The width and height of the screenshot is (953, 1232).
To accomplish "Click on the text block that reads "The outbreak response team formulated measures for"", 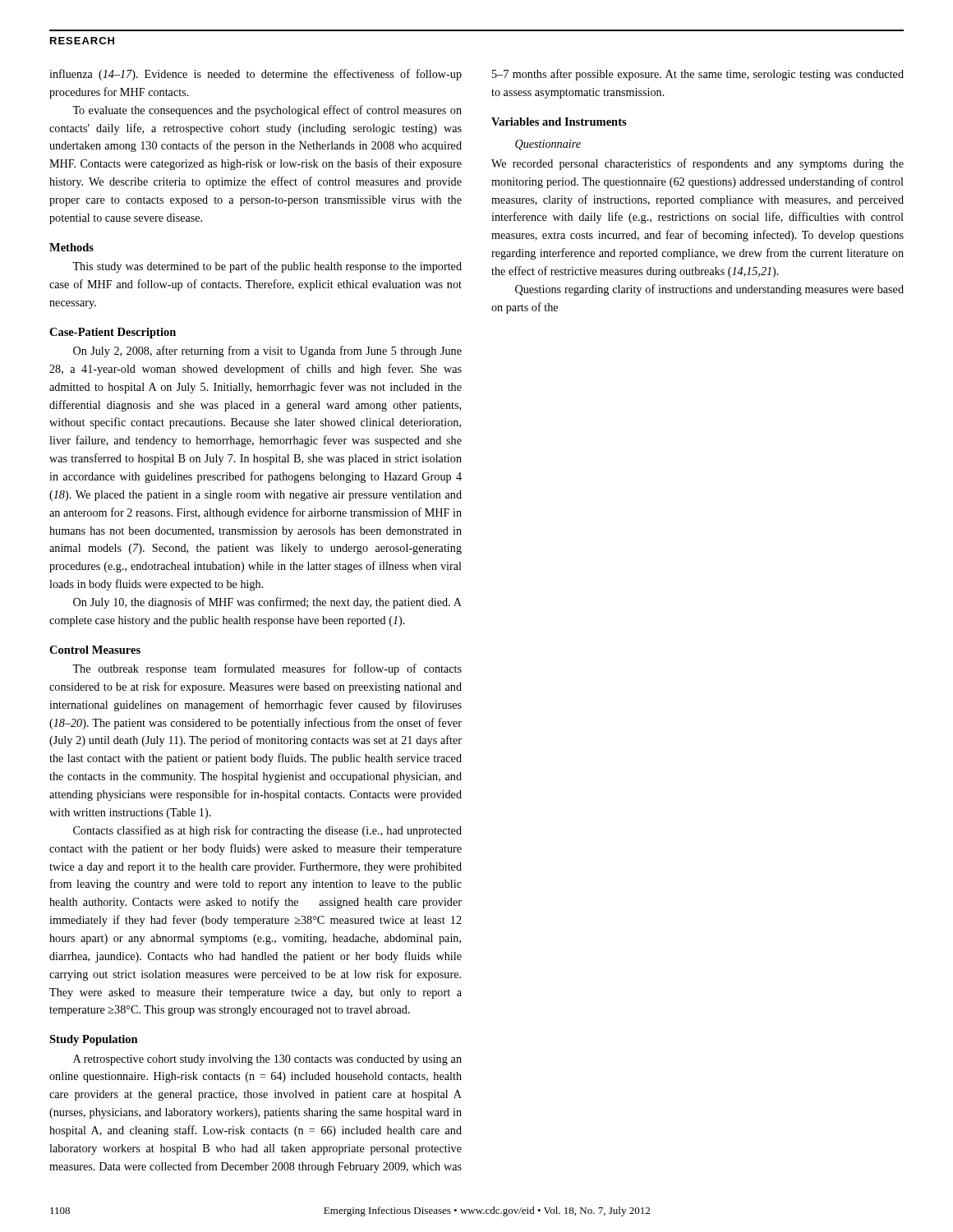I will pos(255,840).
